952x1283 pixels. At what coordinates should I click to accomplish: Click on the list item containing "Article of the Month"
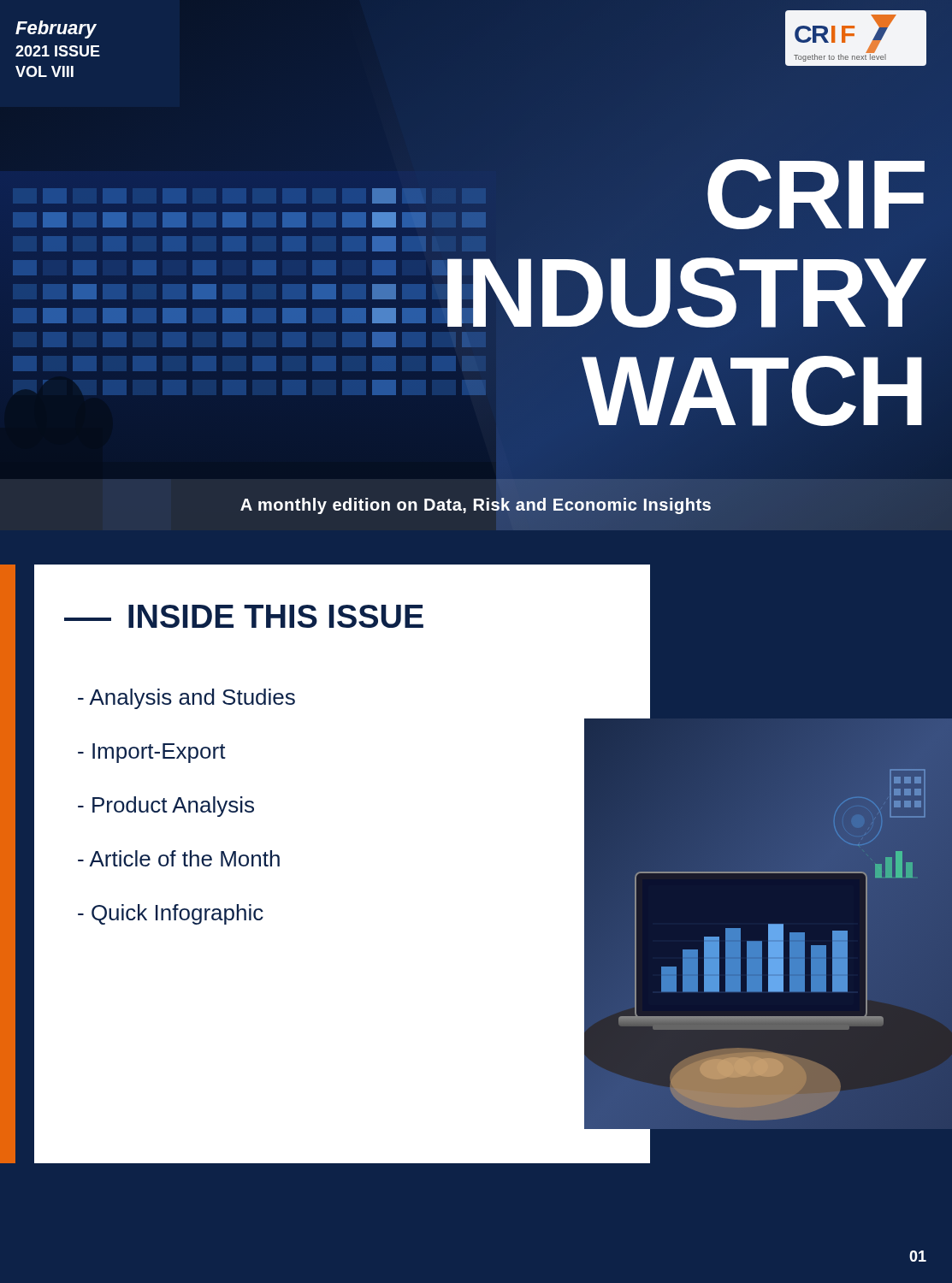179,859
